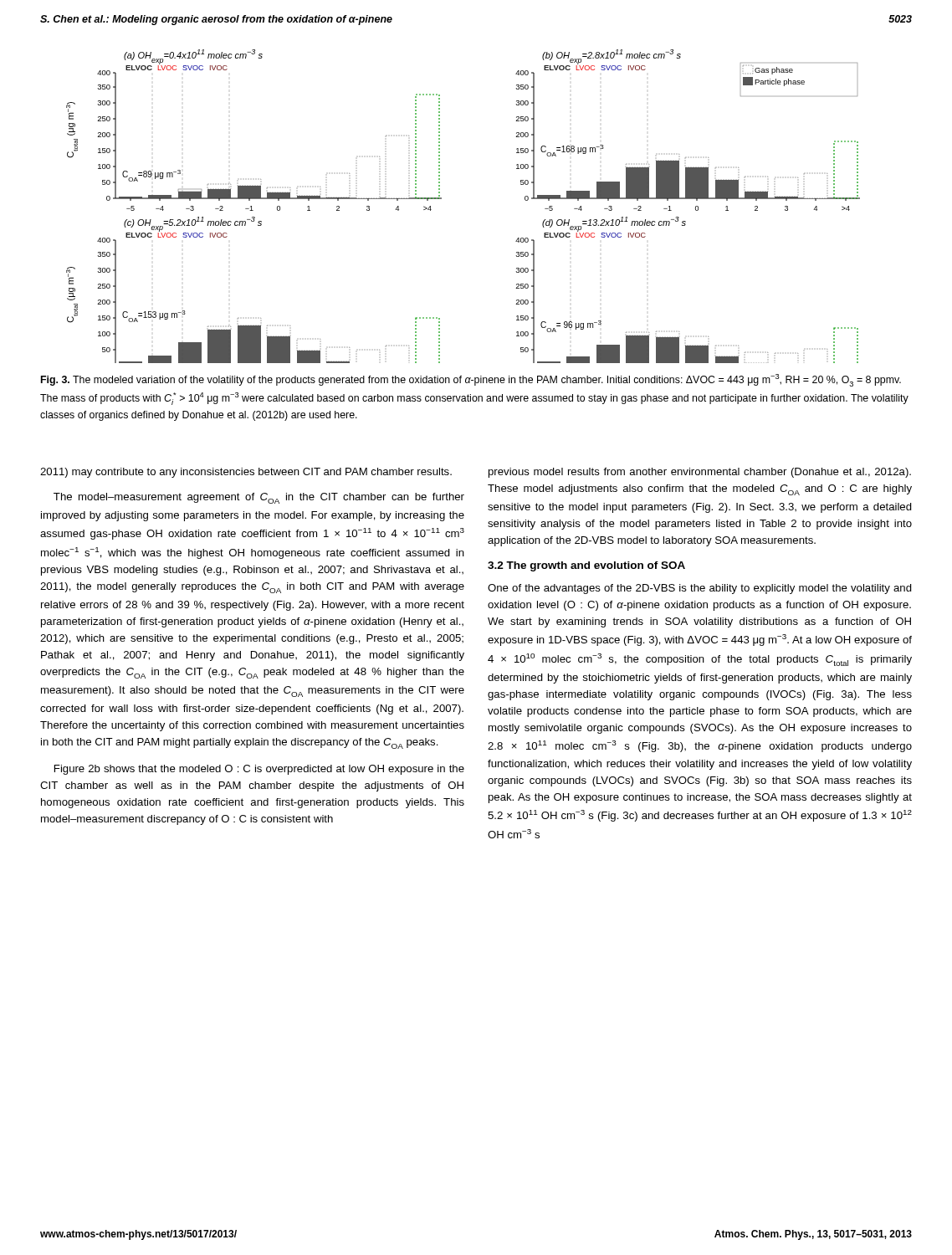Point to the region starting "3.2 The growth and"
The image size is (952, 1255).
pos(587,565)
